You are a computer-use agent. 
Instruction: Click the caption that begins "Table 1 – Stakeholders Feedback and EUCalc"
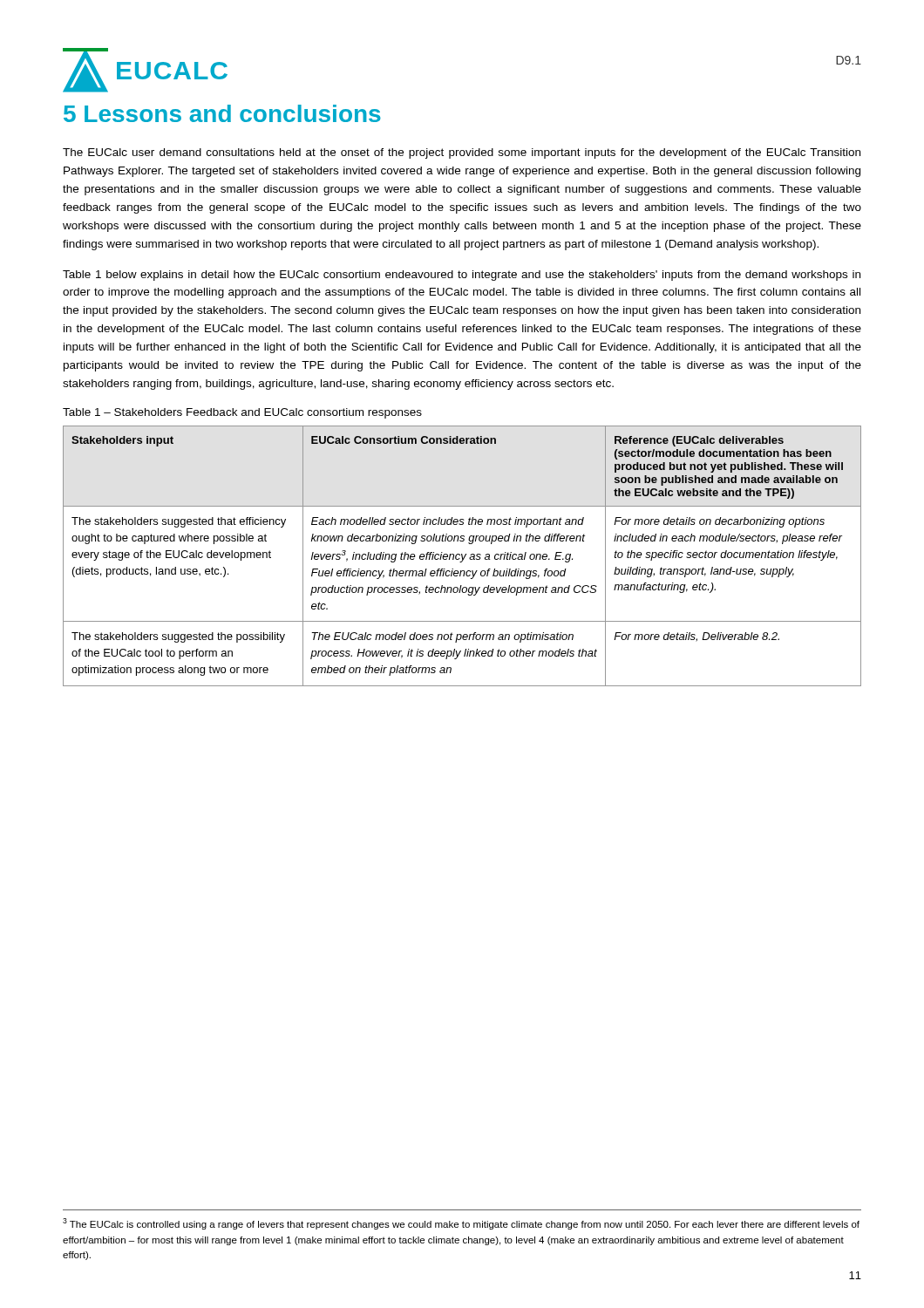(242, 412)
